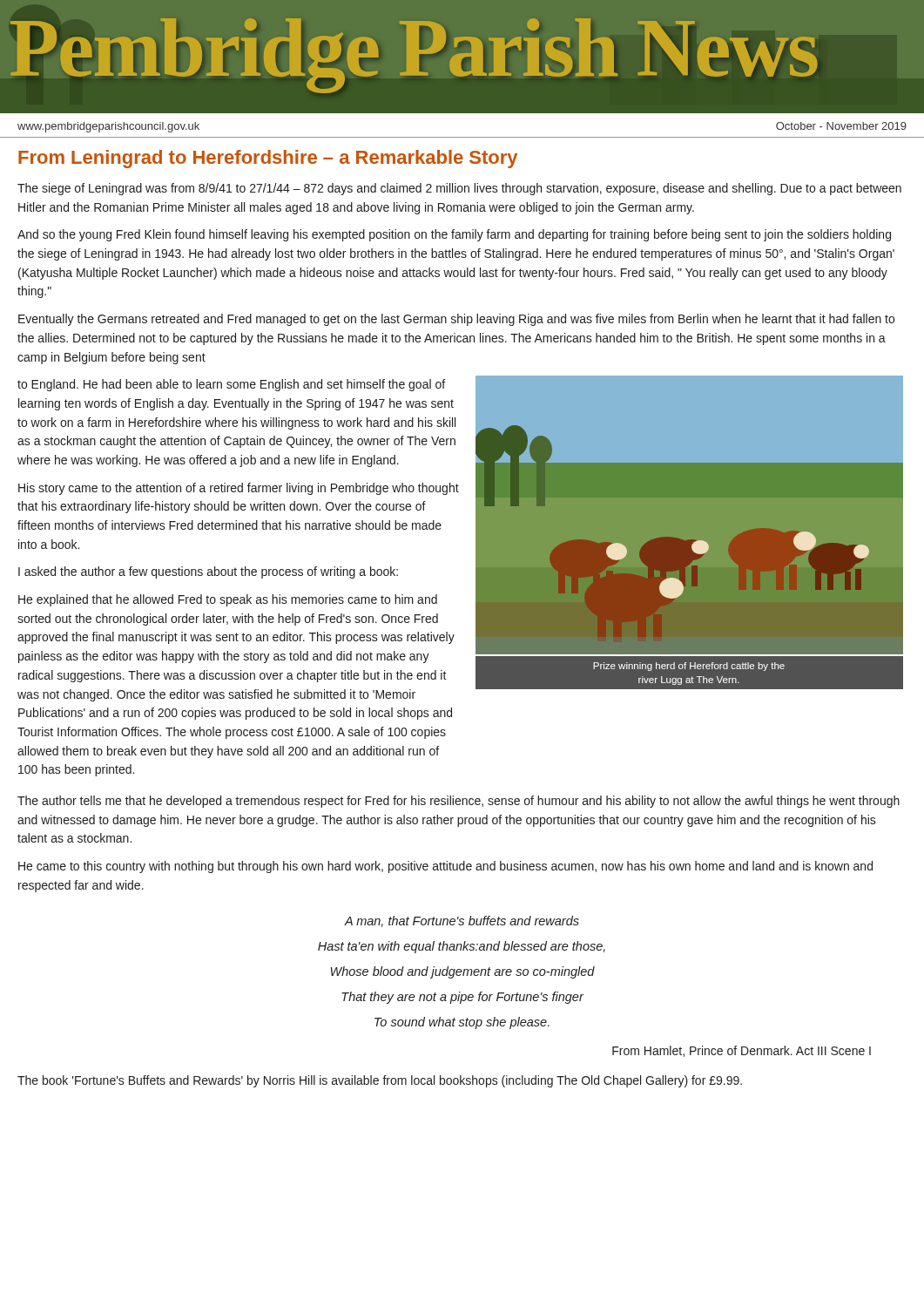The width and height of the screenshot is (924, 1307).
Task: Find the text block starting "A man, that Fortune's buffets and rewards"
Action: (x=462, y=972)
